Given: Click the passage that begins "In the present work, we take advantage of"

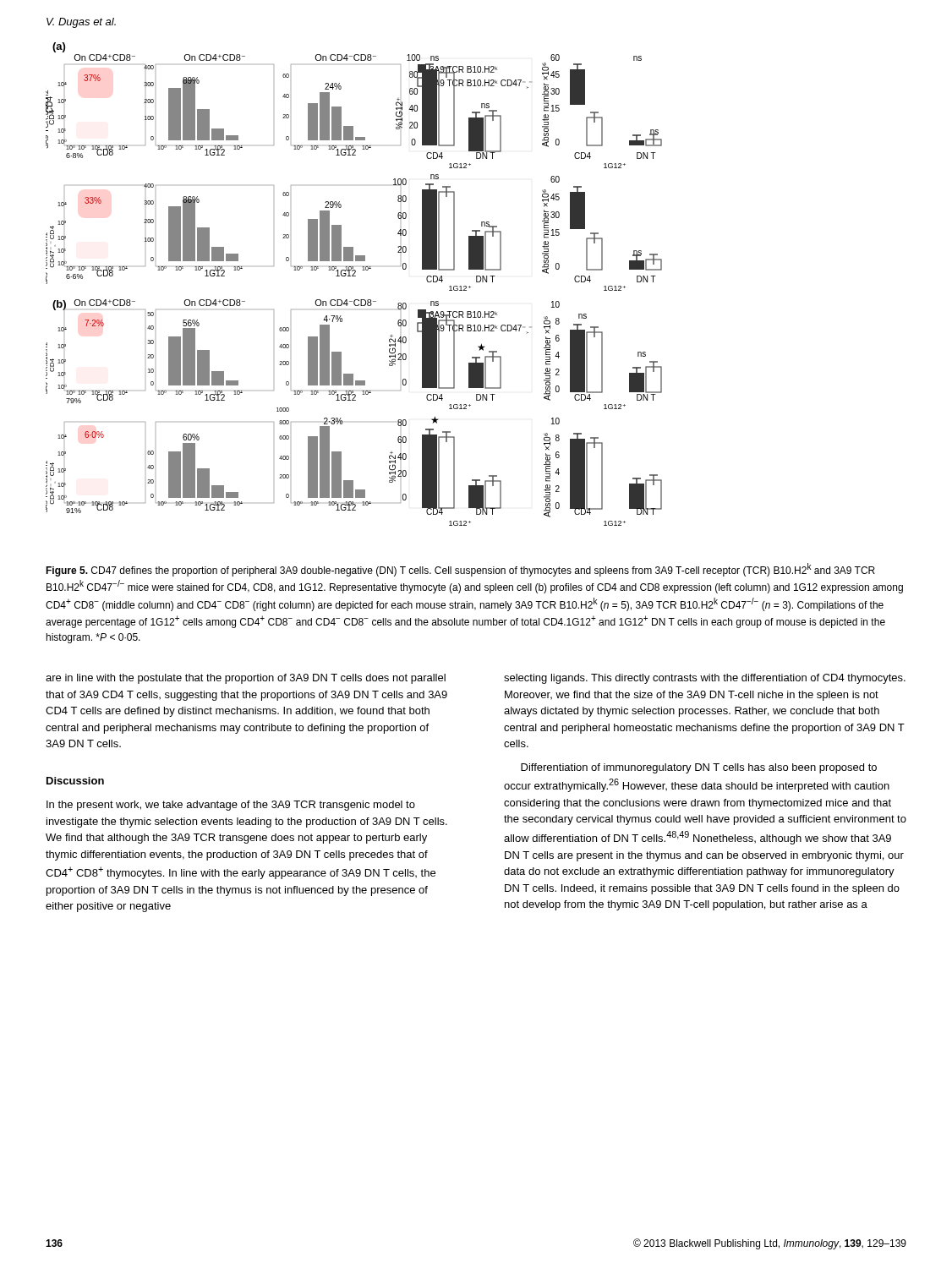Looking at the screenshot, I should tap(247, 855).
